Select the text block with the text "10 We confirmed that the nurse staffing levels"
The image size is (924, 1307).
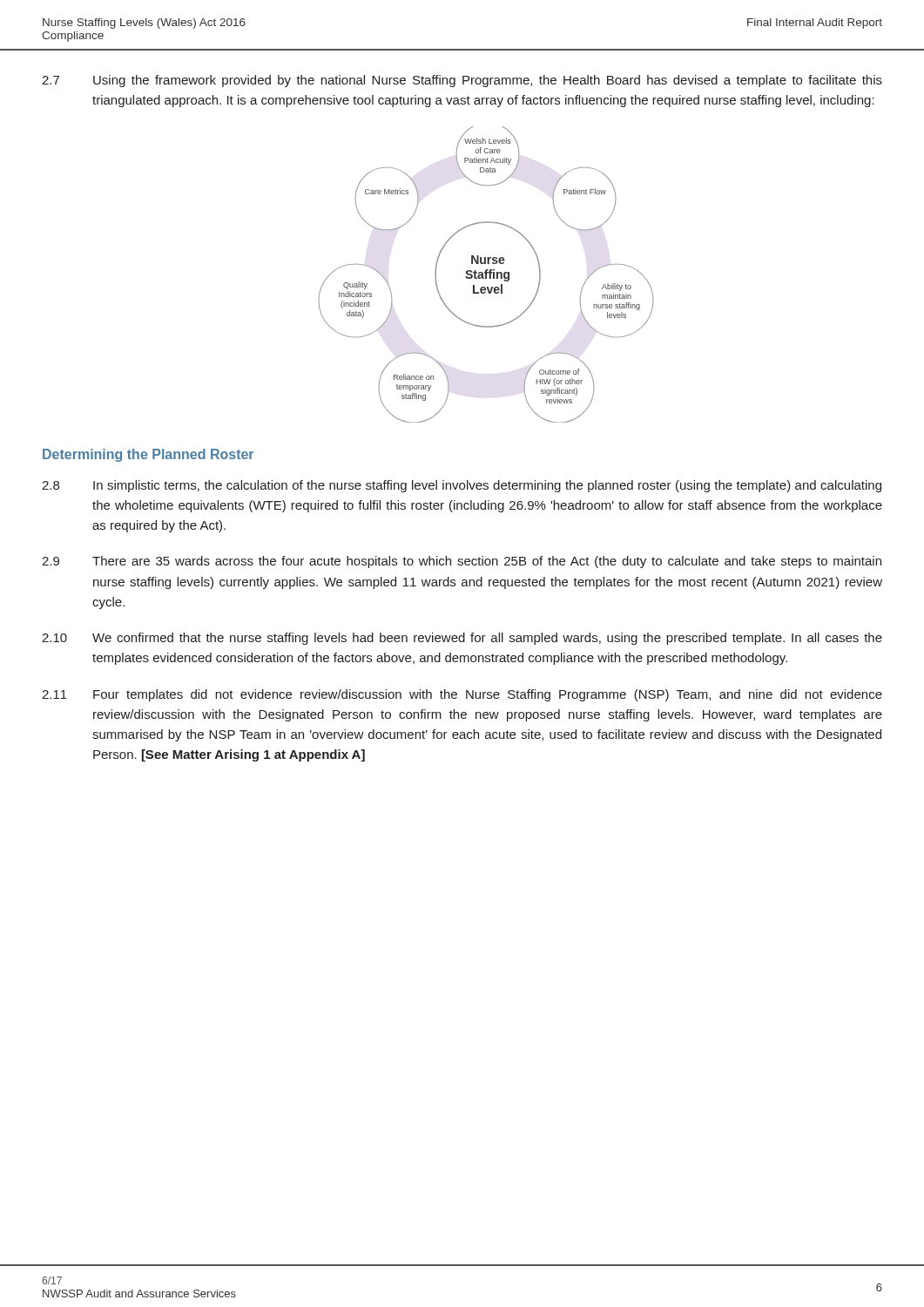(x=462, y=648)
